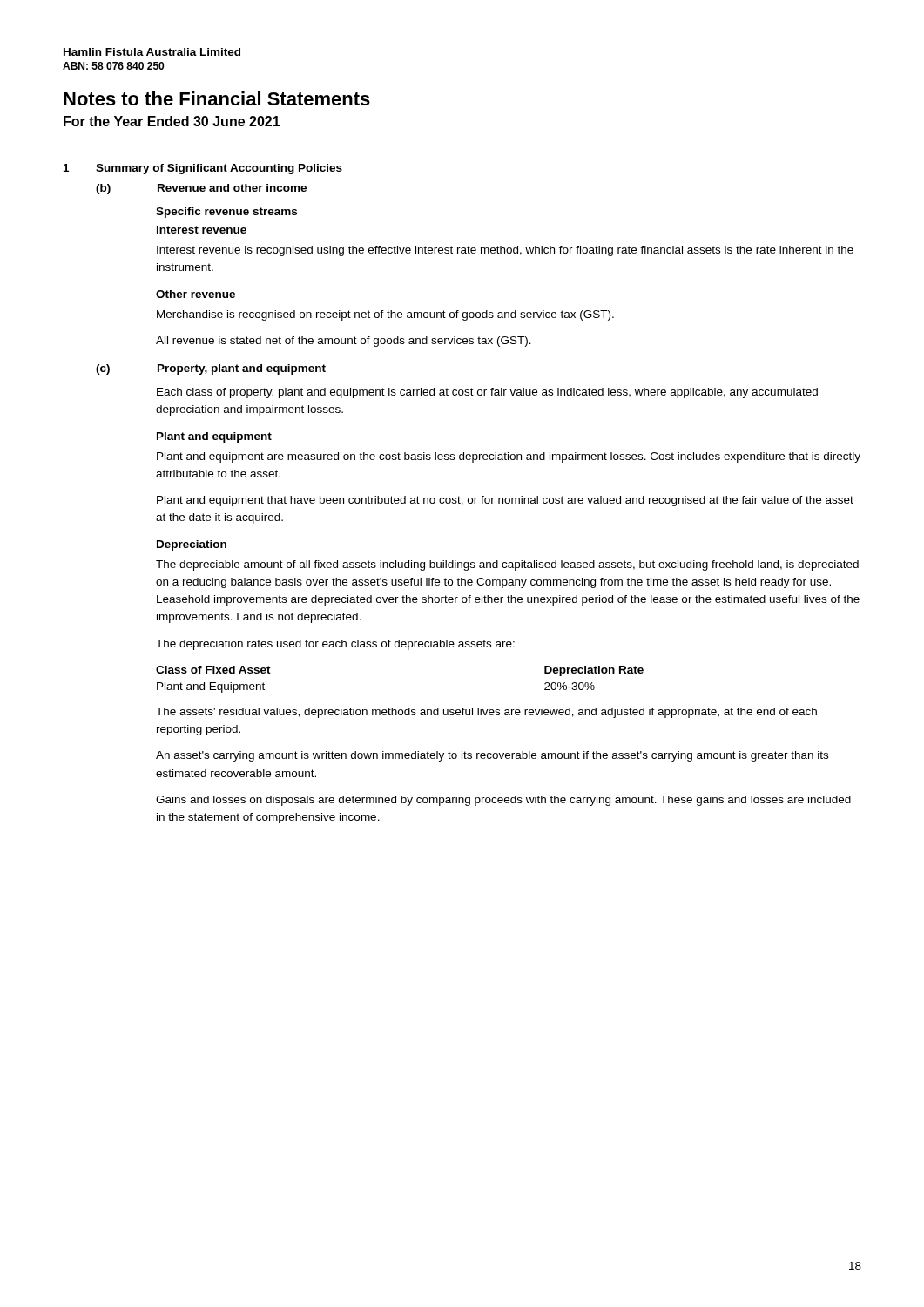Find the table that mentions "Plant and Equipment"
Screen dimensions: 1307x924
(509, 678)
